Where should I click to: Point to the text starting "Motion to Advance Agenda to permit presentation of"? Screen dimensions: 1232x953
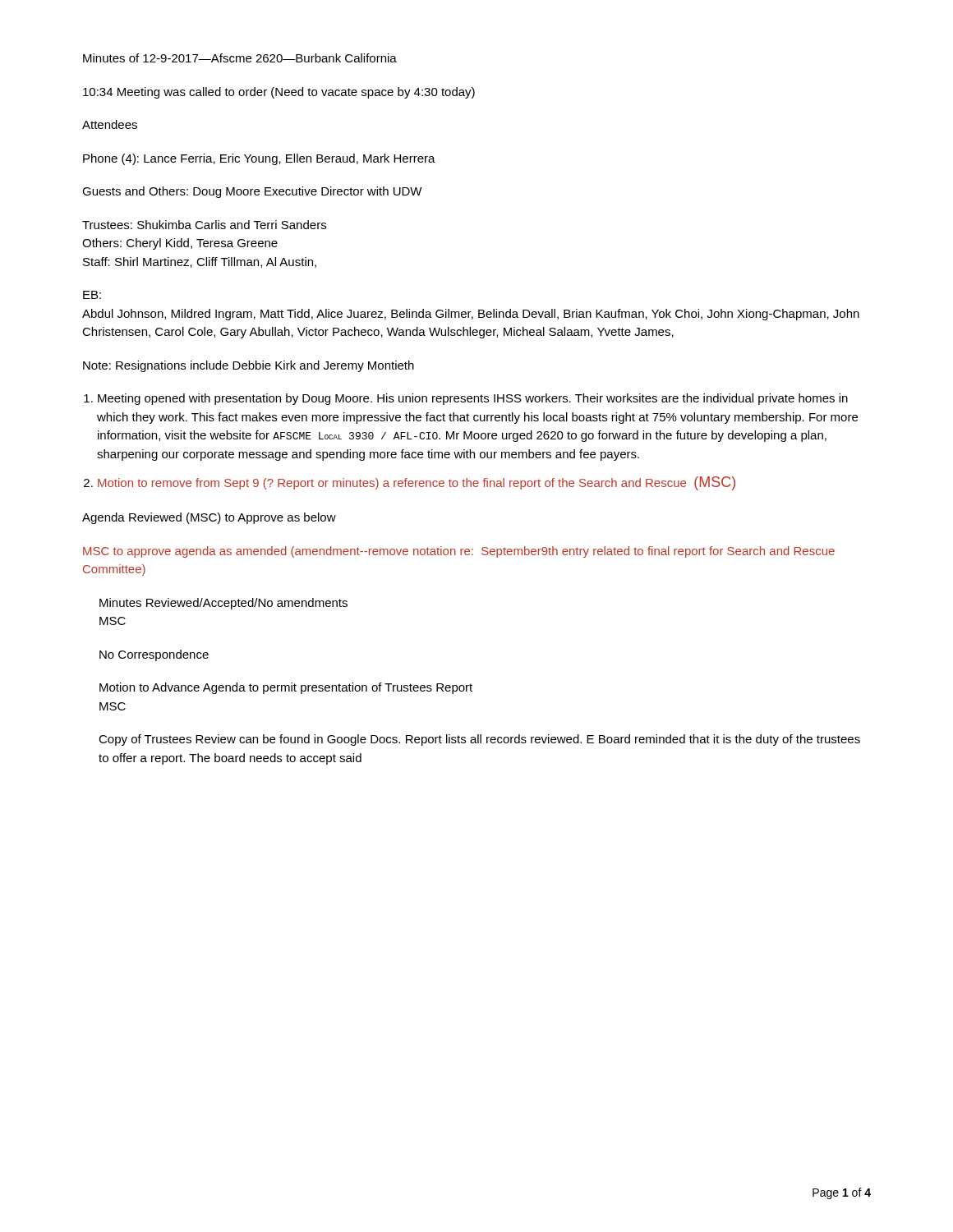click(x=286, y=696)
